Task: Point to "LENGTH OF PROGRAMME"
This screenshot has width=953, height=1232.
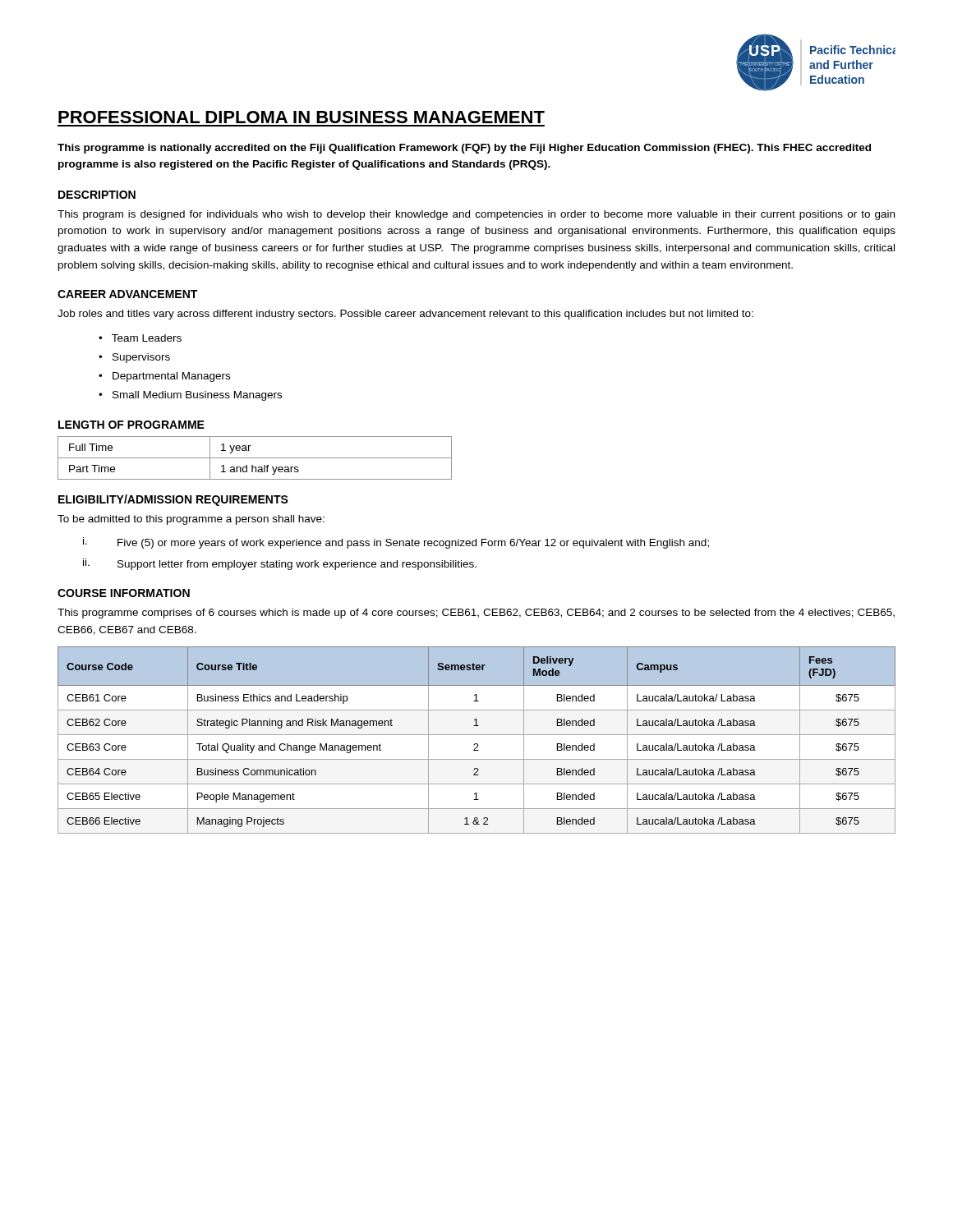Action: [x=131, y=424]
